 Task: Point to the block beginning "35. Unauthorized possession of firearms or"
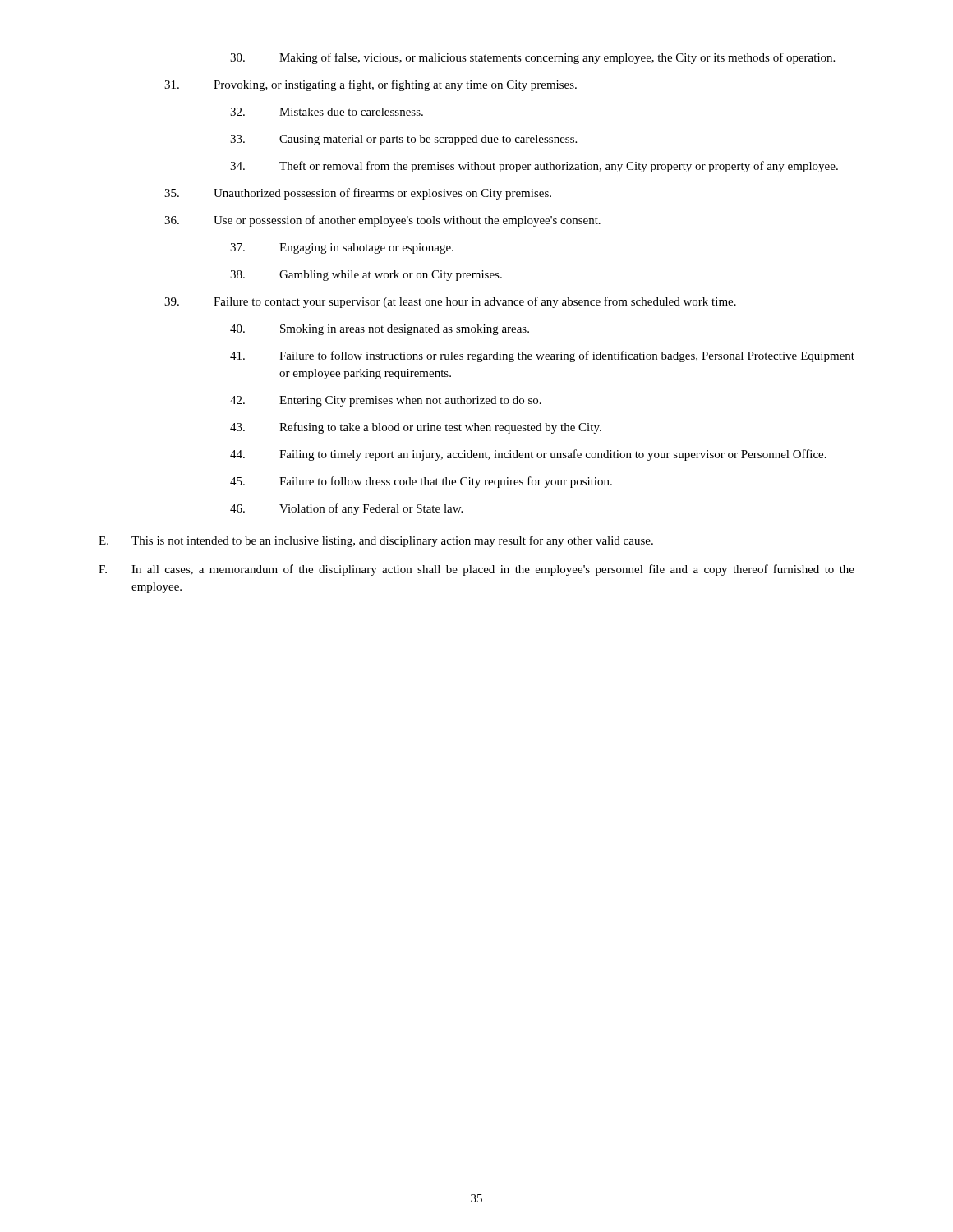[x=509, y=193]
